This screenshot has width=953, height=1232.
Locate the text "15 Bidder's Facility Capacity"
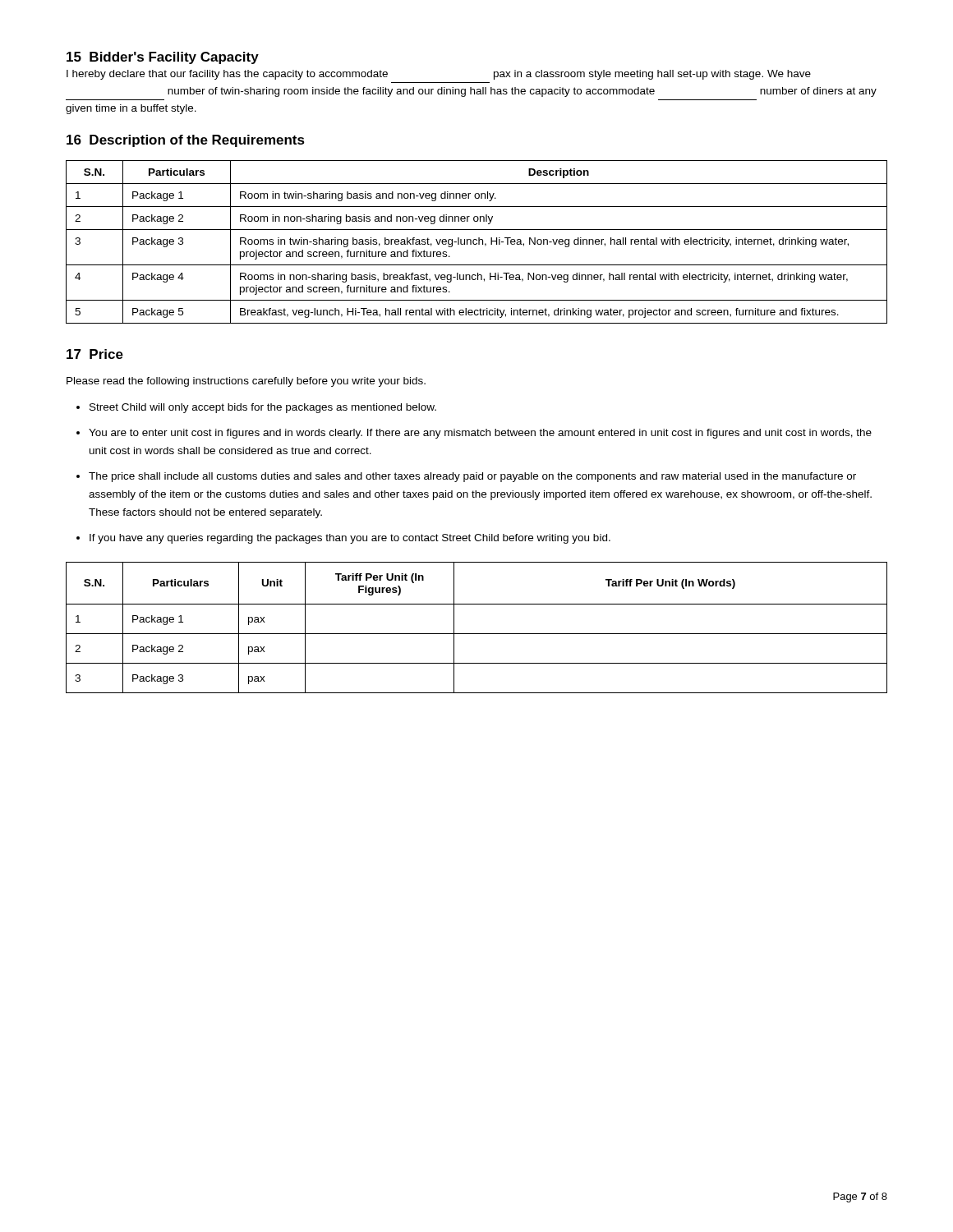(x=162, y=57)
